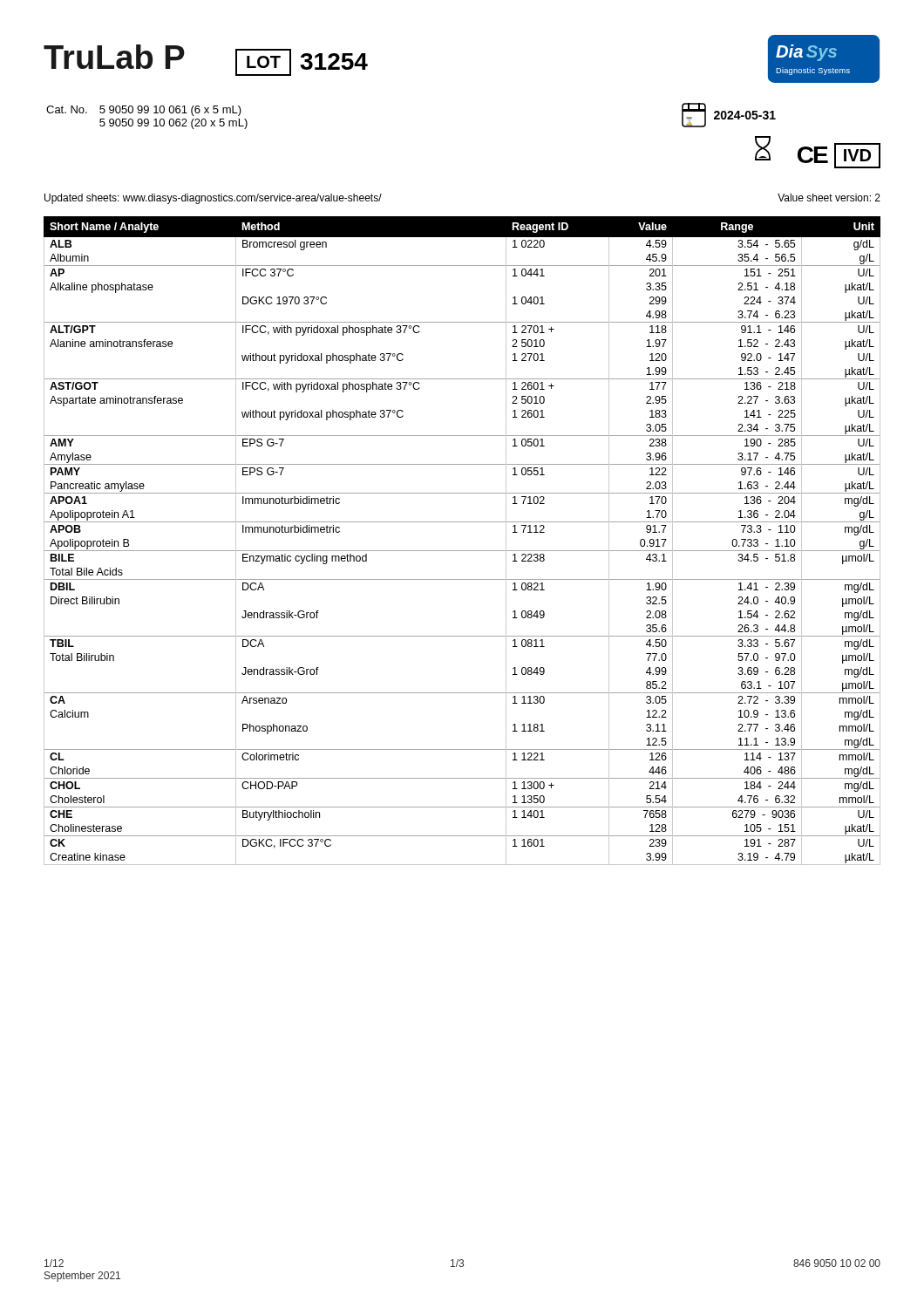Click on the text block that says "Updated sheets: www.diasys-diagnostics.com/service-area/value-sheets/ Value"

(208, 198)
